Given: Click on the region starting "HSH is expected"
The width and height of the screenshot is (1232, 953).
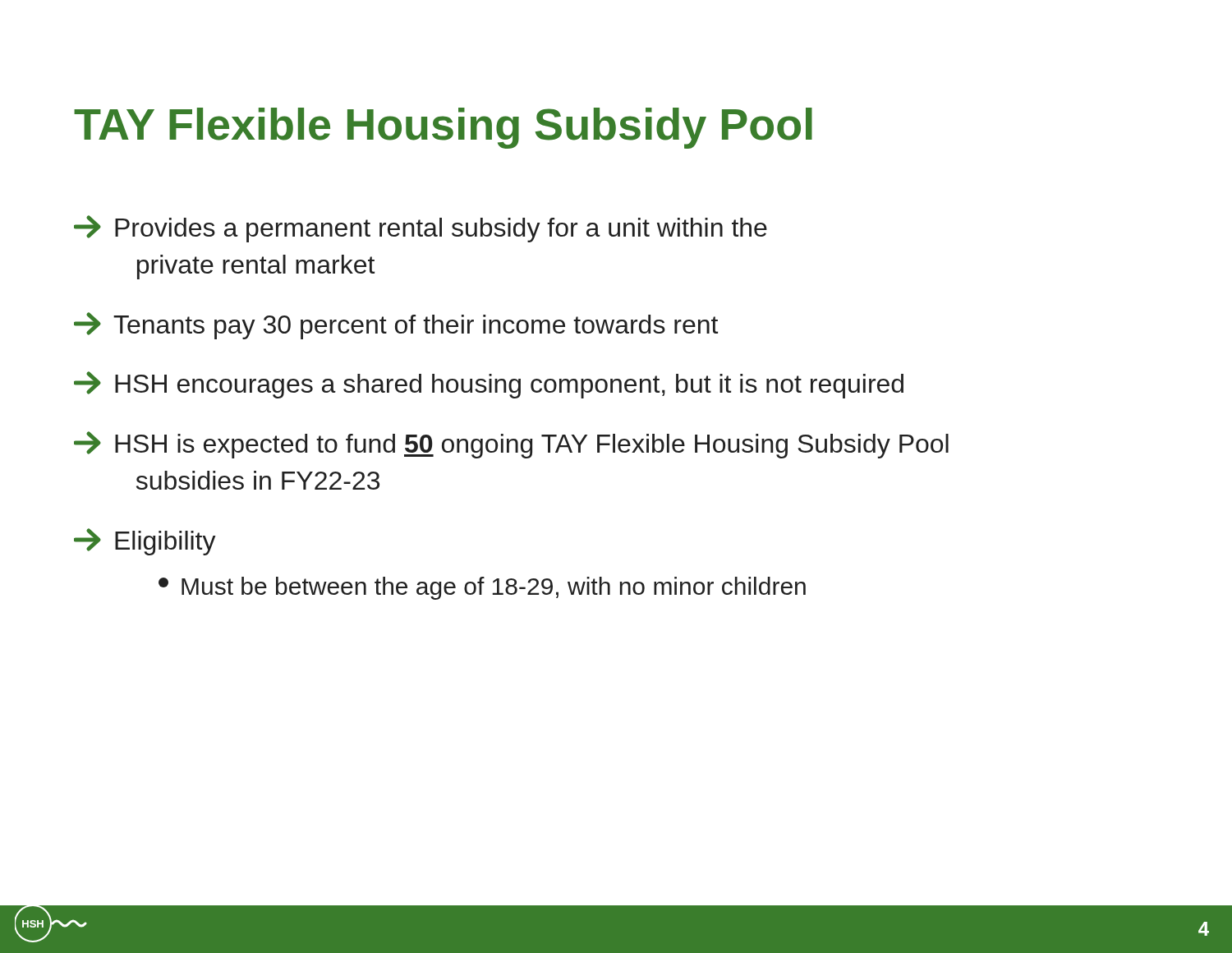Looking at the screenshot, I should [512, 462].
